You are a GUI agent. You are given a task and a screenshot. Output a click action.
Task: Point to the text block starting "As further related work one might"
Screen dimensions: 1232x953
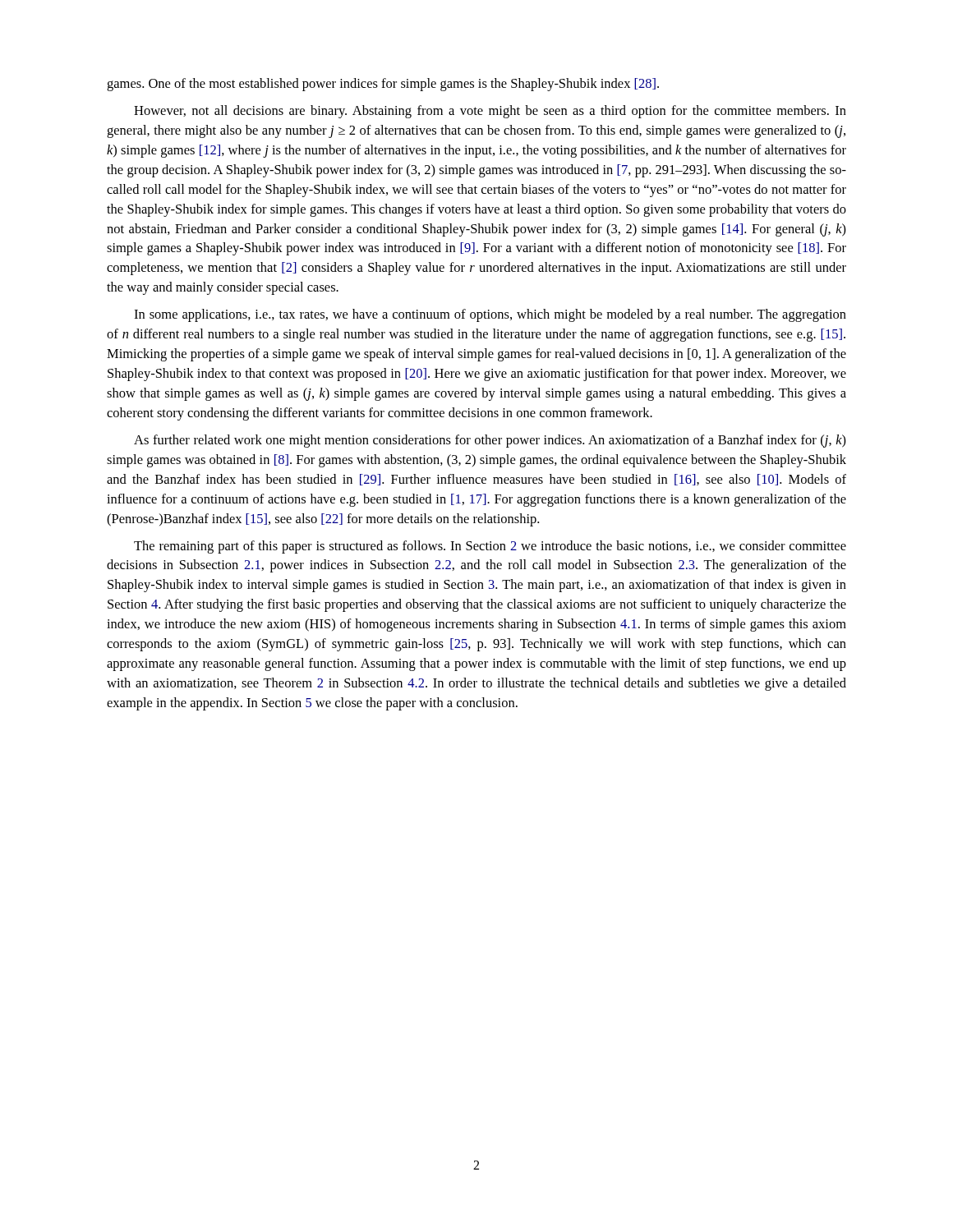476,479
